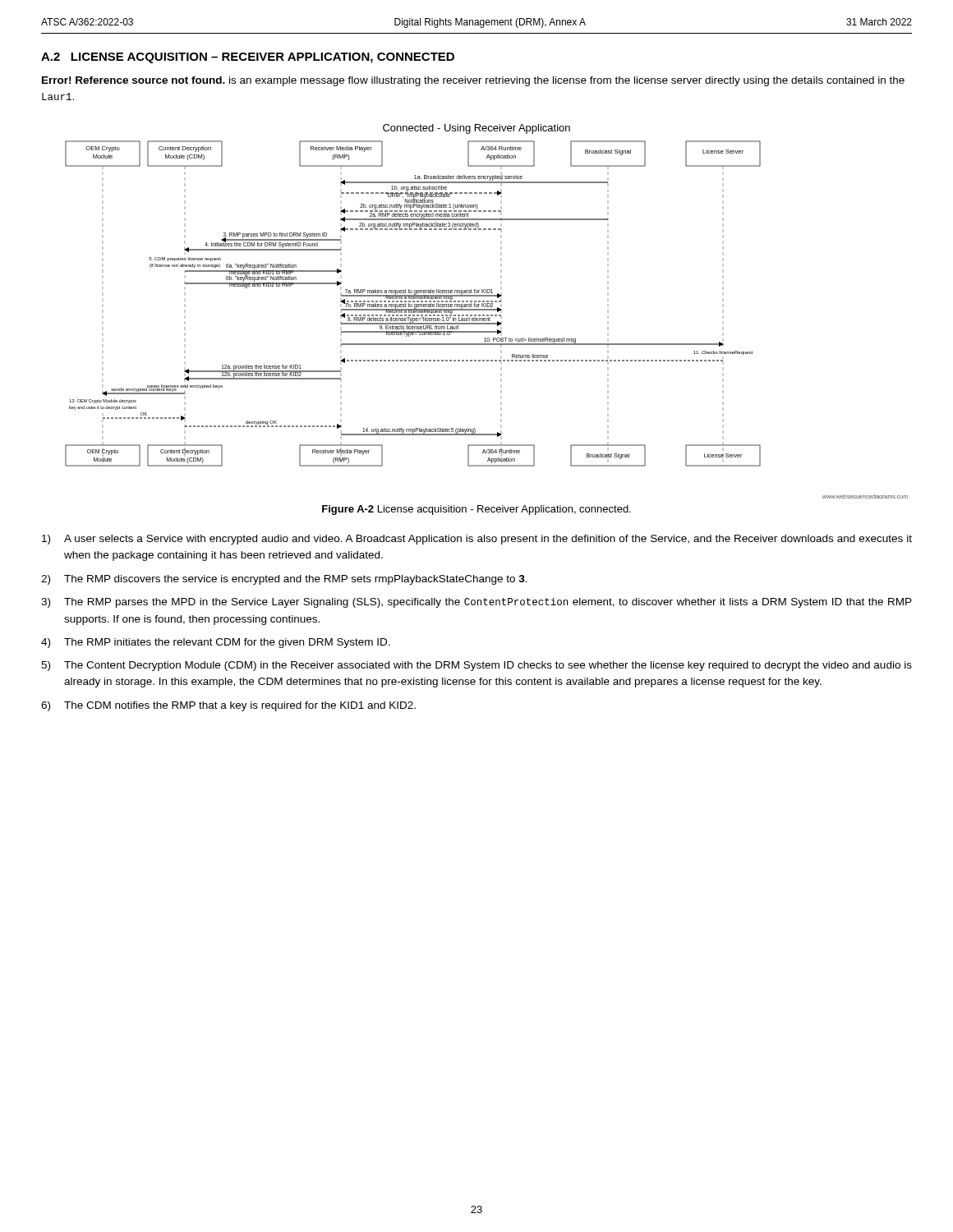Select the text block starting "2) The RMP discovers the"
953x1232 pixels.
(x=476, y=579)
